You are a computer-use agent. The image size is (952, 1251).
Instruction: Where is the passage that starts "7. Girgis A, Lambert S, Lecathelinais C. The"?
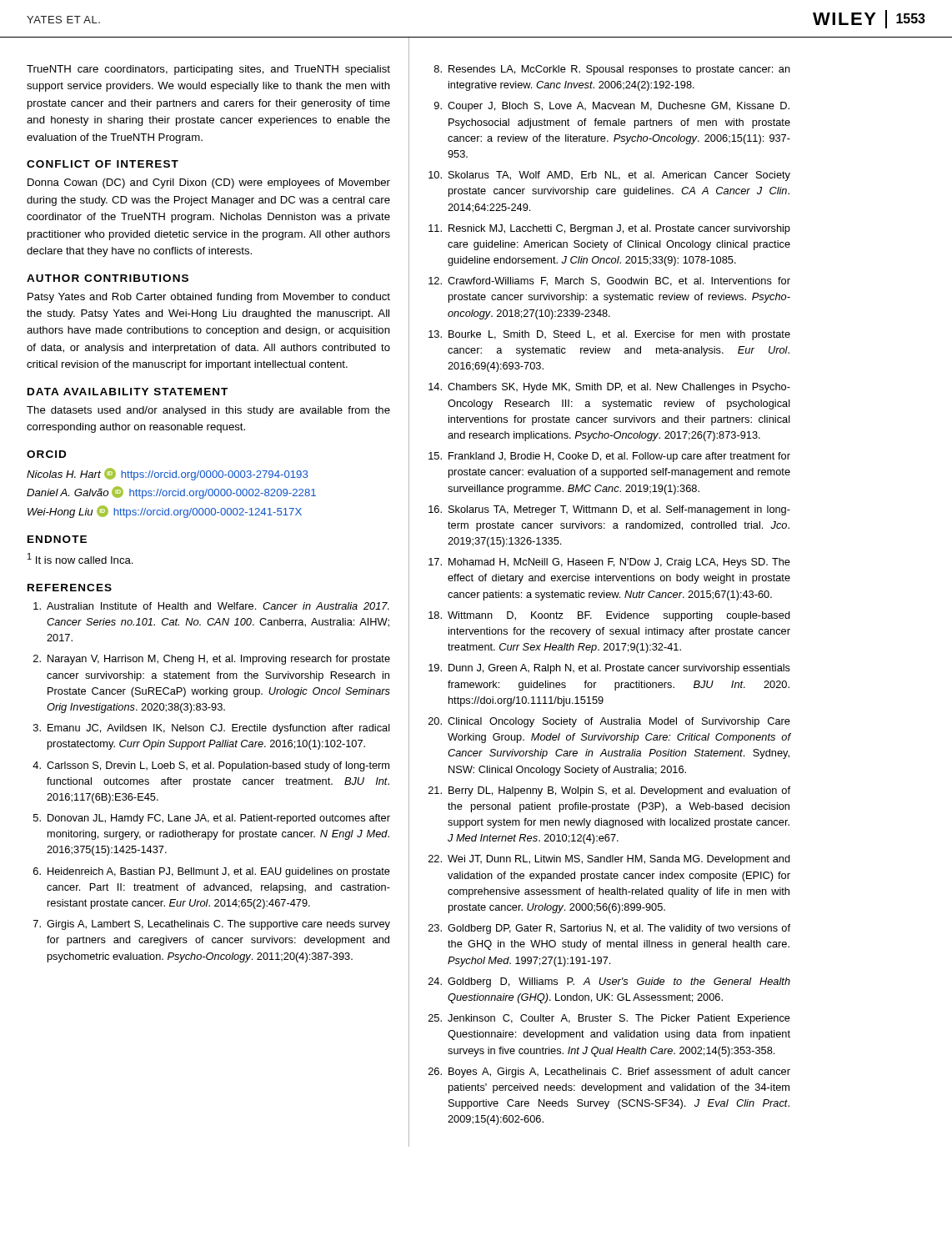[208, 940]
